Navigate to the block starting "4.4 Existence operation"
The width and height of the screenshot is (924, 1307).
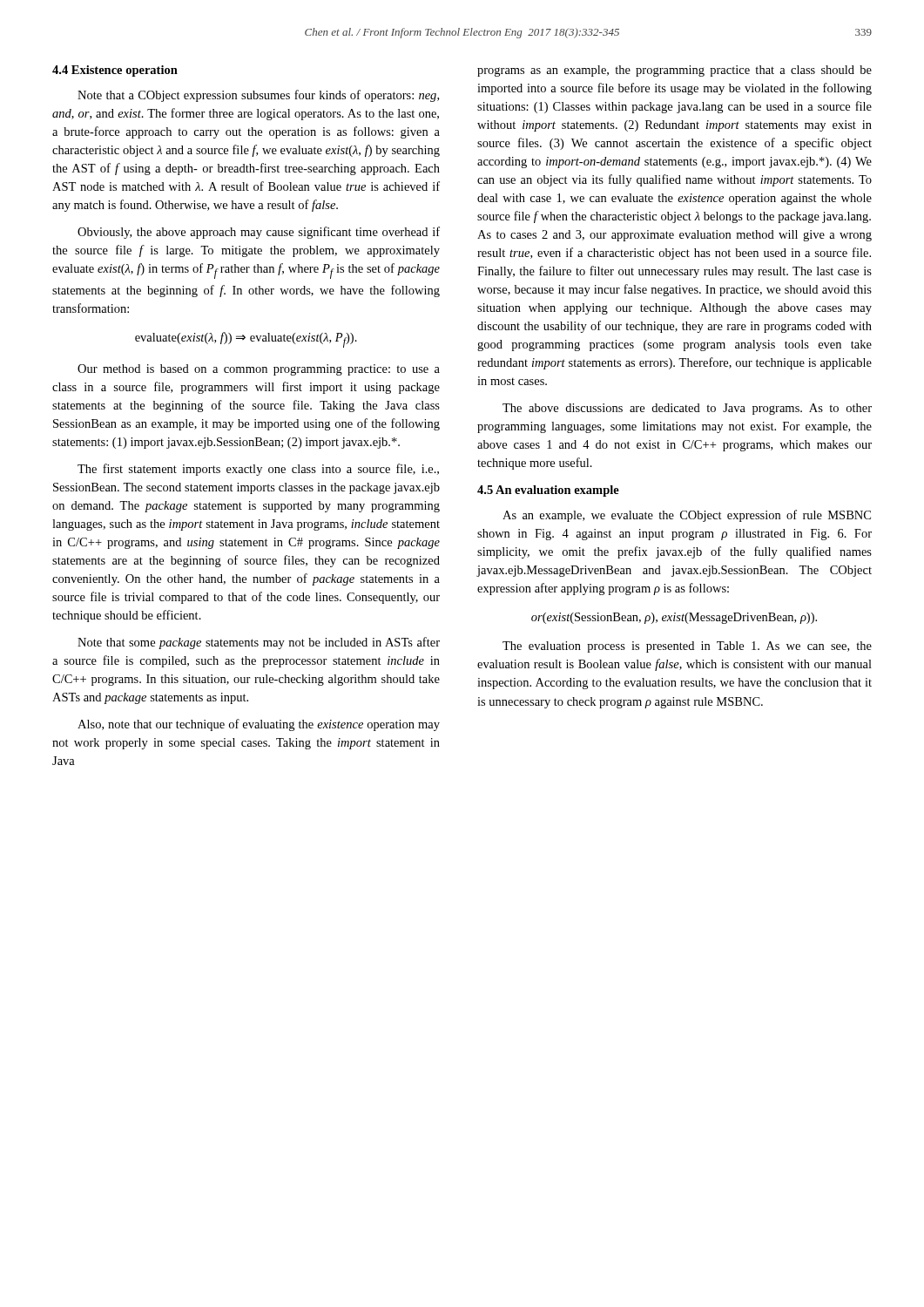pyautogui.click(x=115, y=70)
